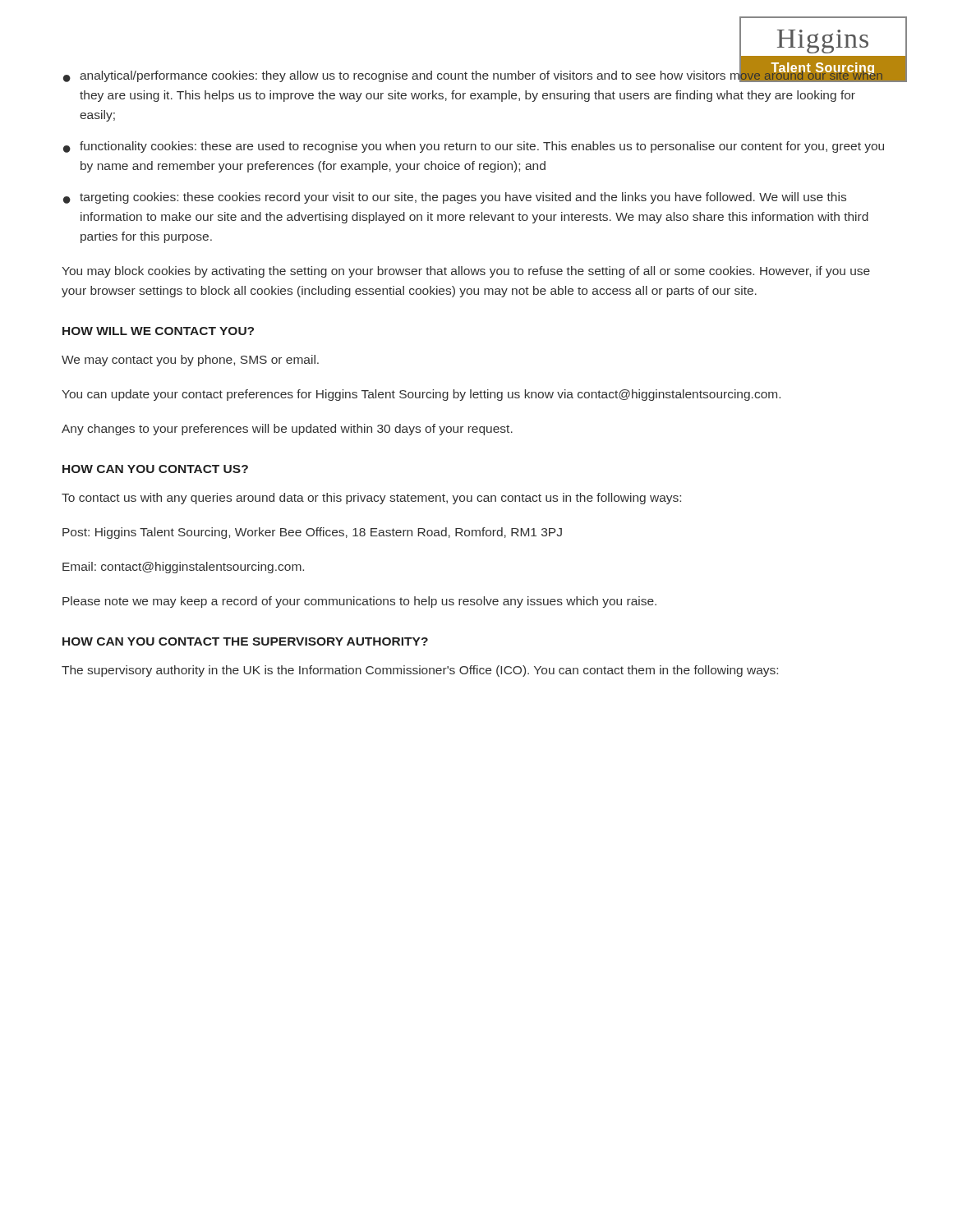Navigate to the block starting "Email: contact@higginstalentsourcing.com."

pos(184,567)
